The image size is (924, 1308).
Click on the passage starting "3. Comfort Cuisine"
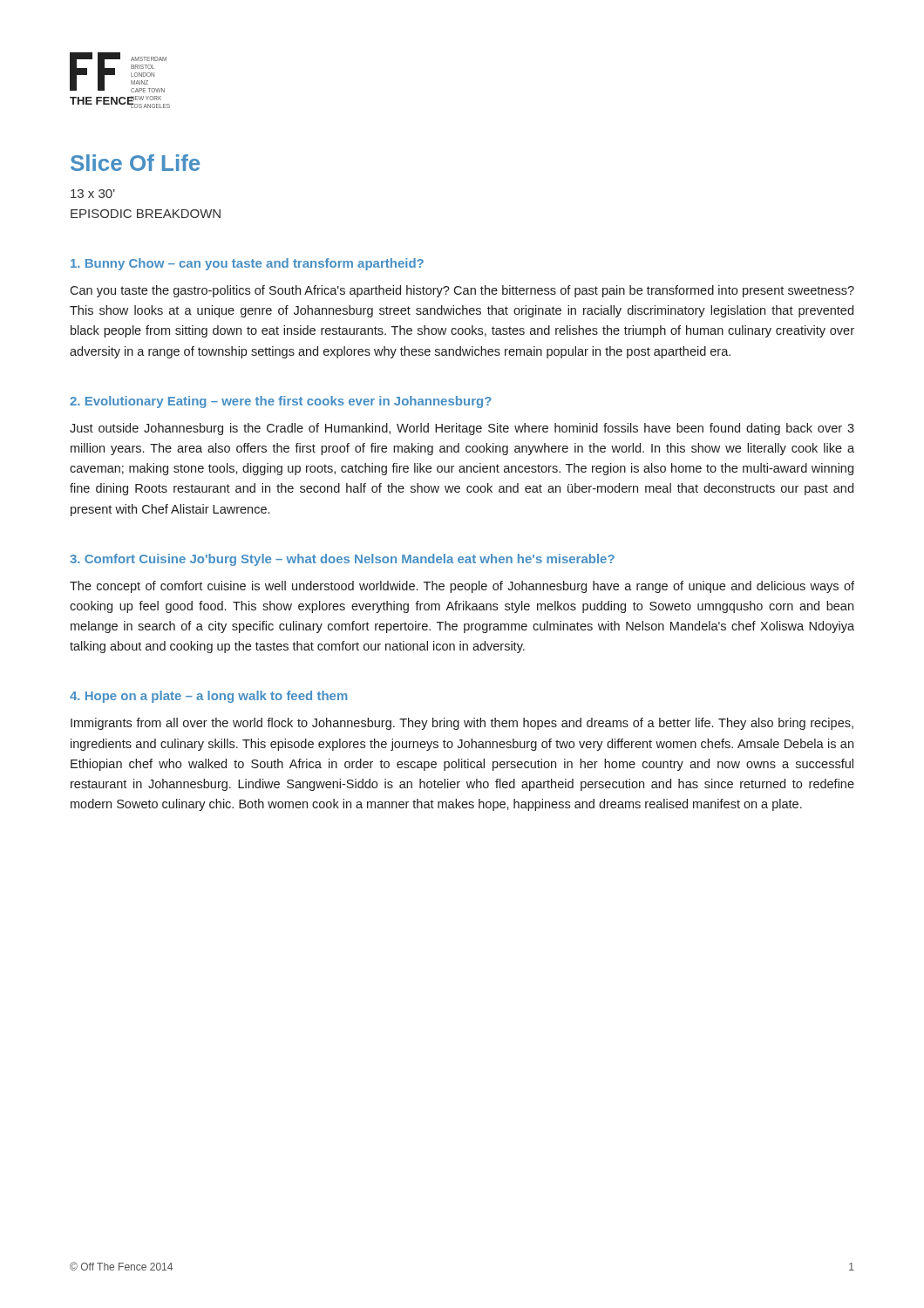[x=342, y=558]
